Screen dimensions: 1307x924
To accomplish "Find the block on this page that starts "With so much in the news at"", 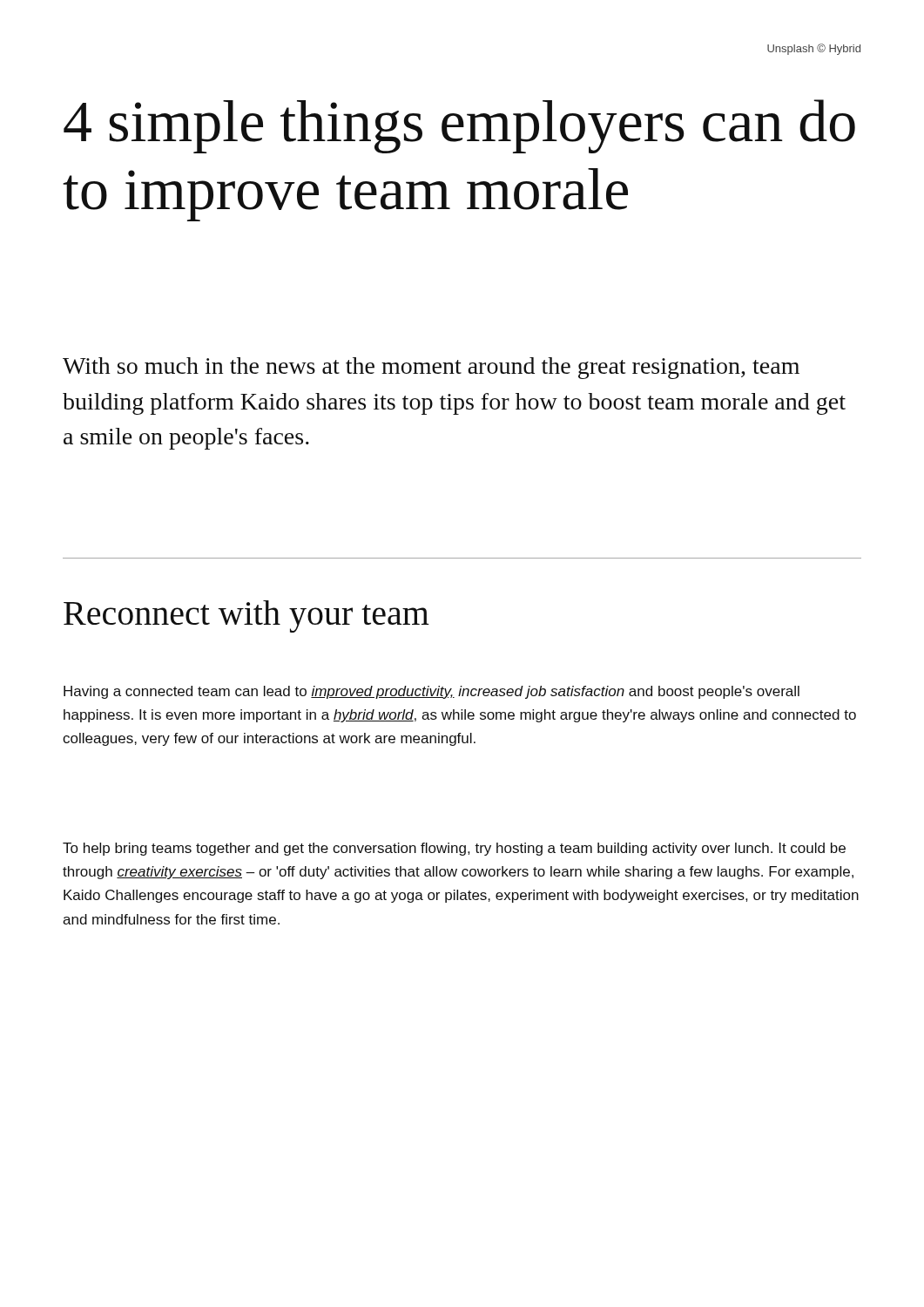I will (462, 402).
